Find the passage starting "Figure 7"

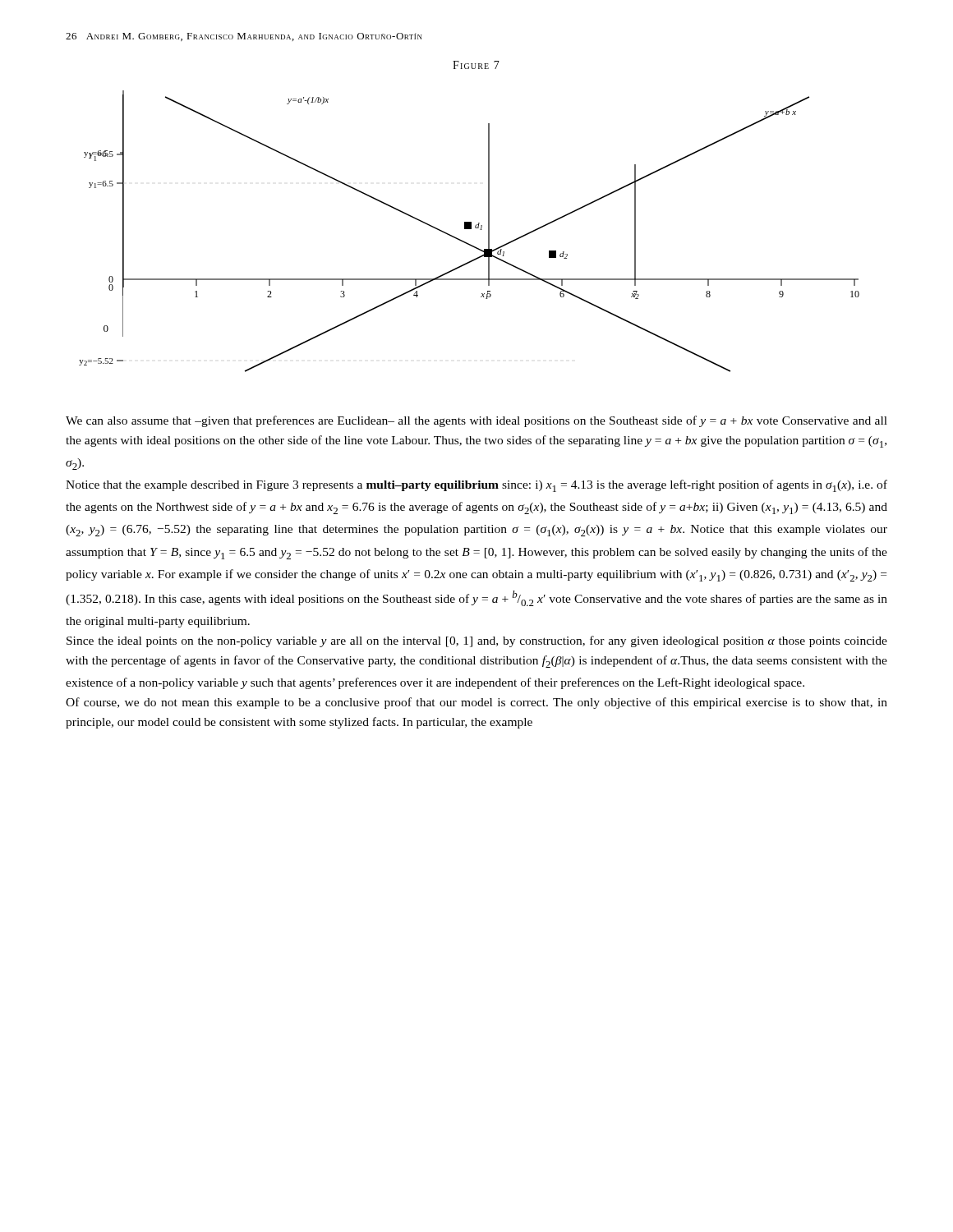[476, 65]
